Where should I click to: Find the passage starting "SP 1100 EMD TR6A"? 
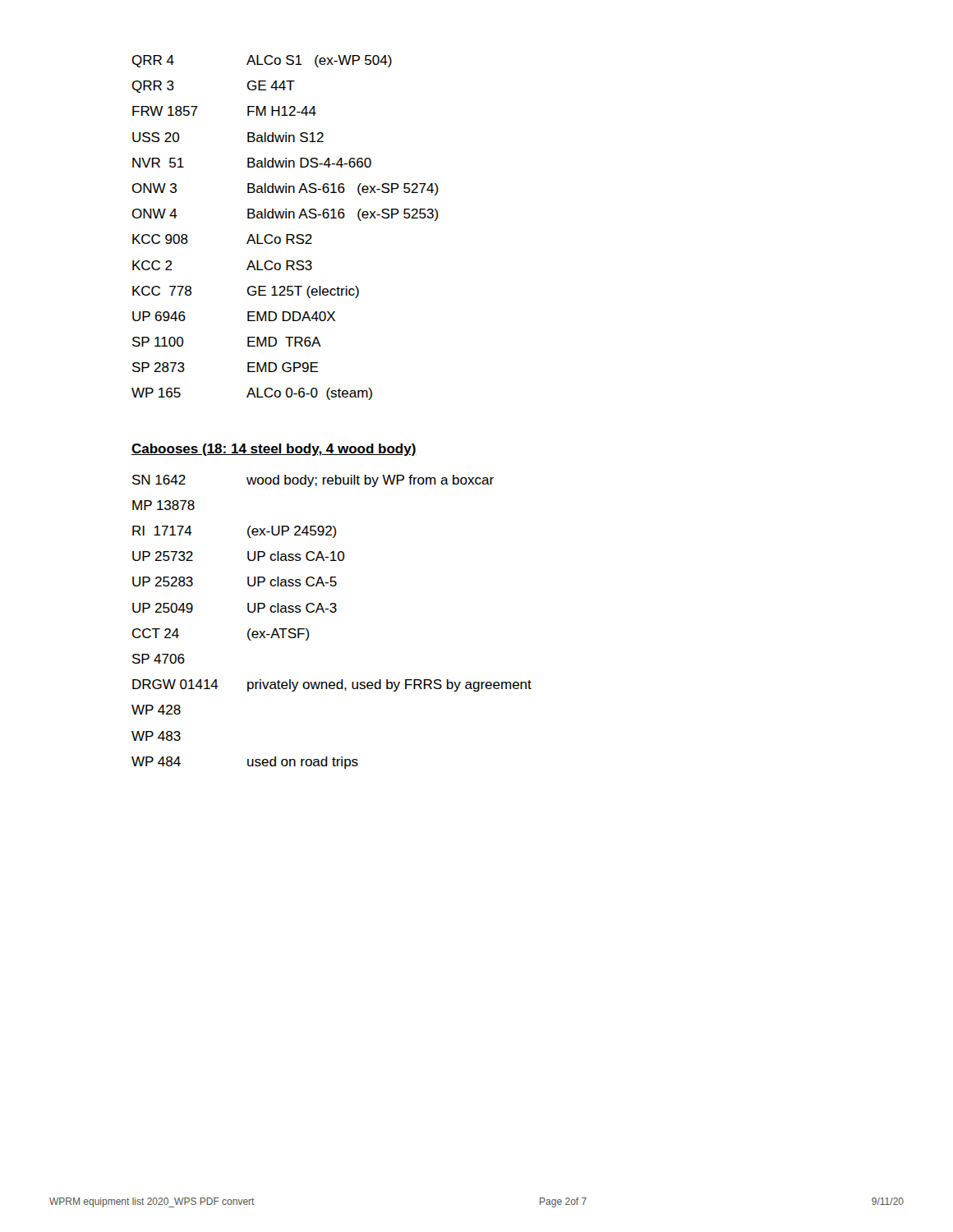click(x=158, y=341)
